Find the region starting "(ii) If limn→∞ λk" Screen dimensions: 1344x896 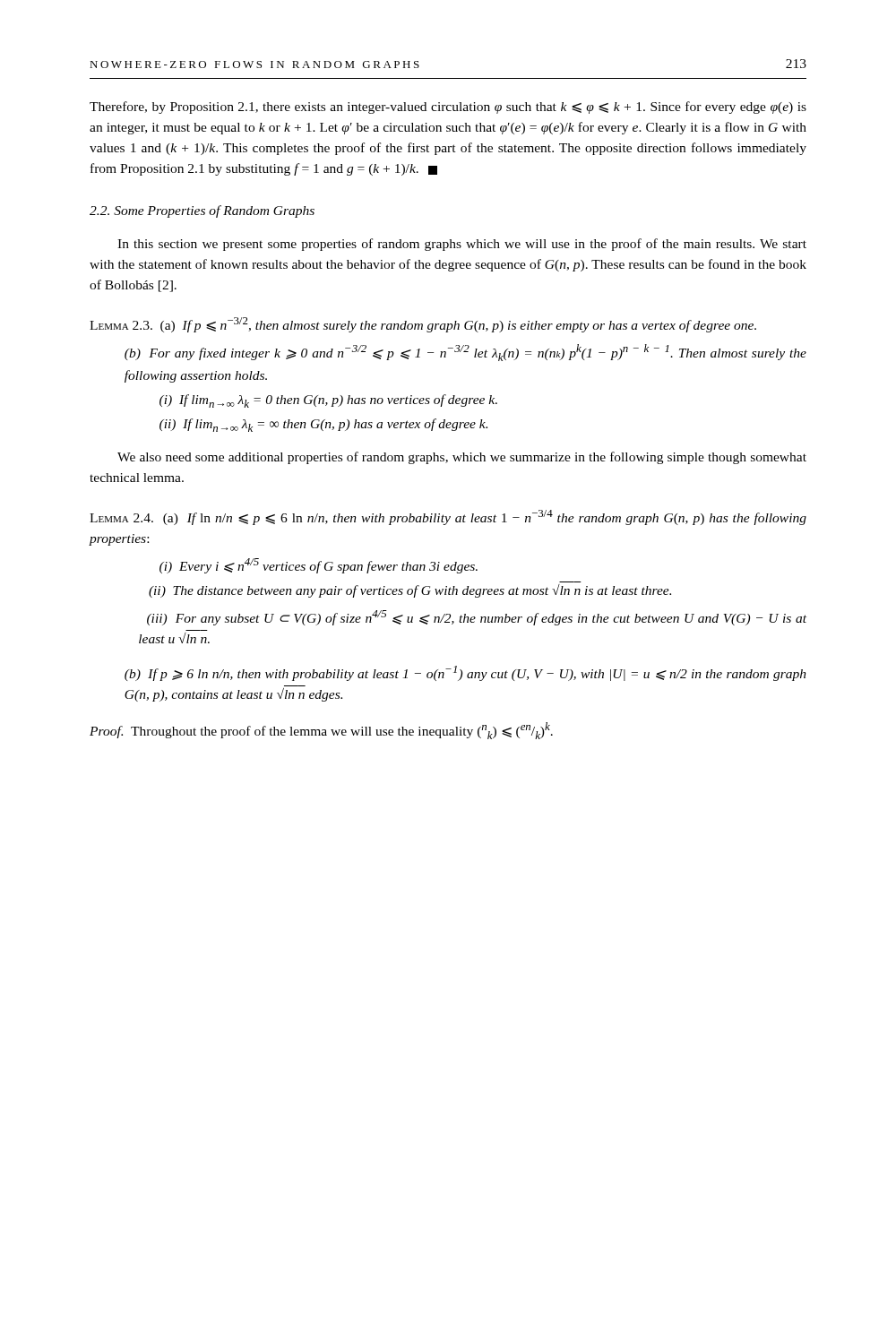point(324,425)
